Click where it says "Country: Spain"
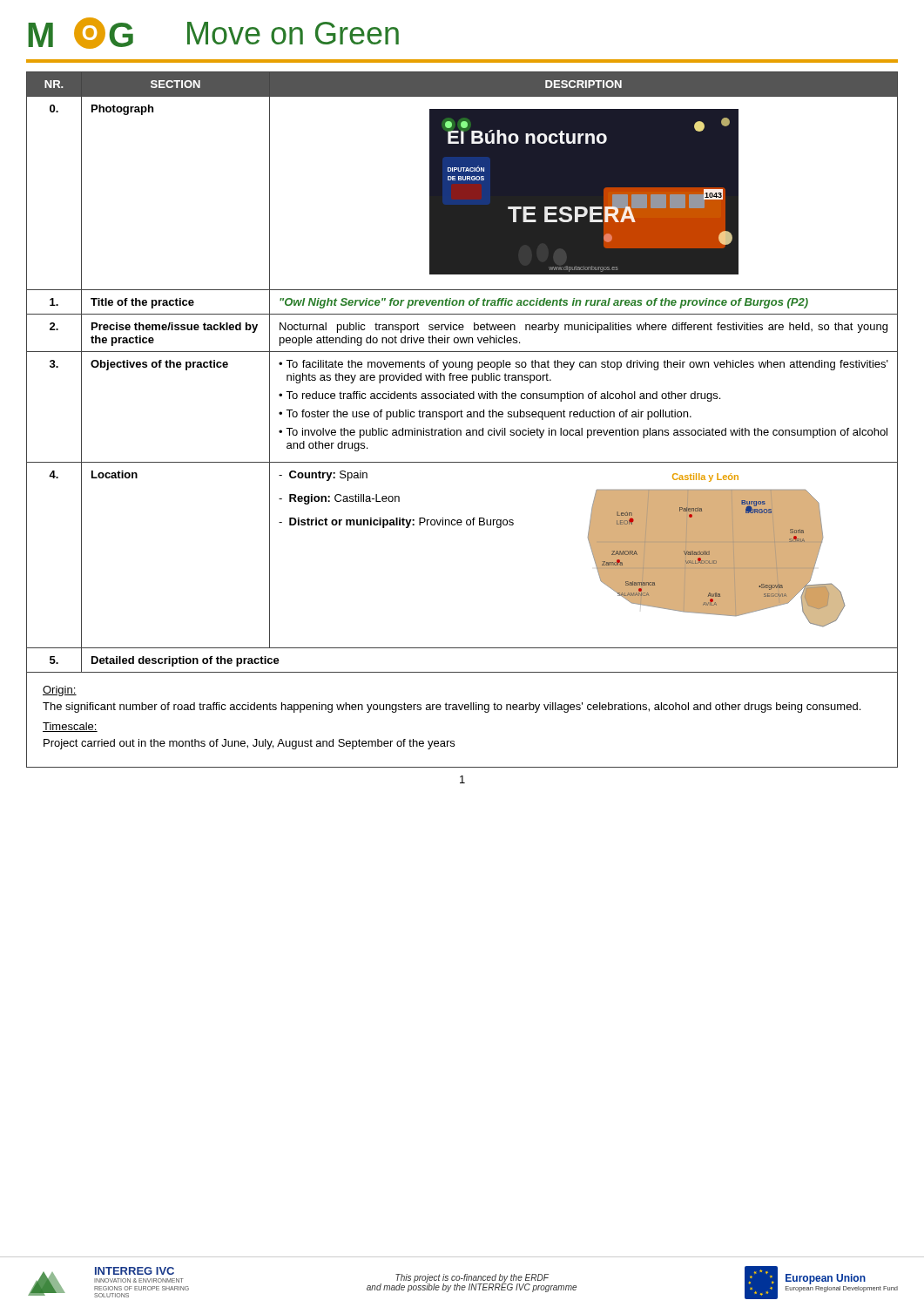The width and height of the screenshot is (924, 1307). tap(323, 474)
